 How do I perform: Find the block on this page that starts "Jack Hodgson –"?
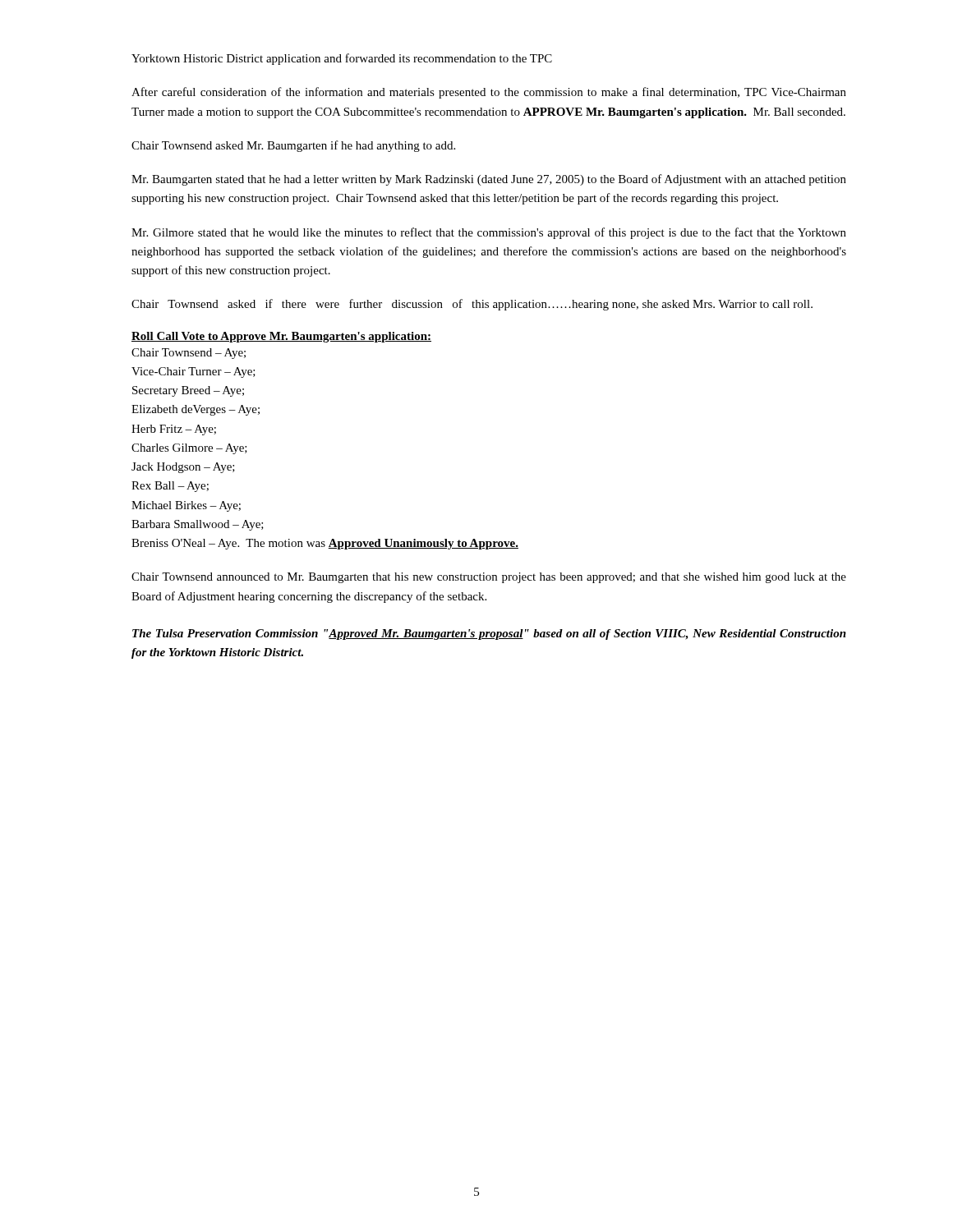pyautogui.click(x=183, y=466)
